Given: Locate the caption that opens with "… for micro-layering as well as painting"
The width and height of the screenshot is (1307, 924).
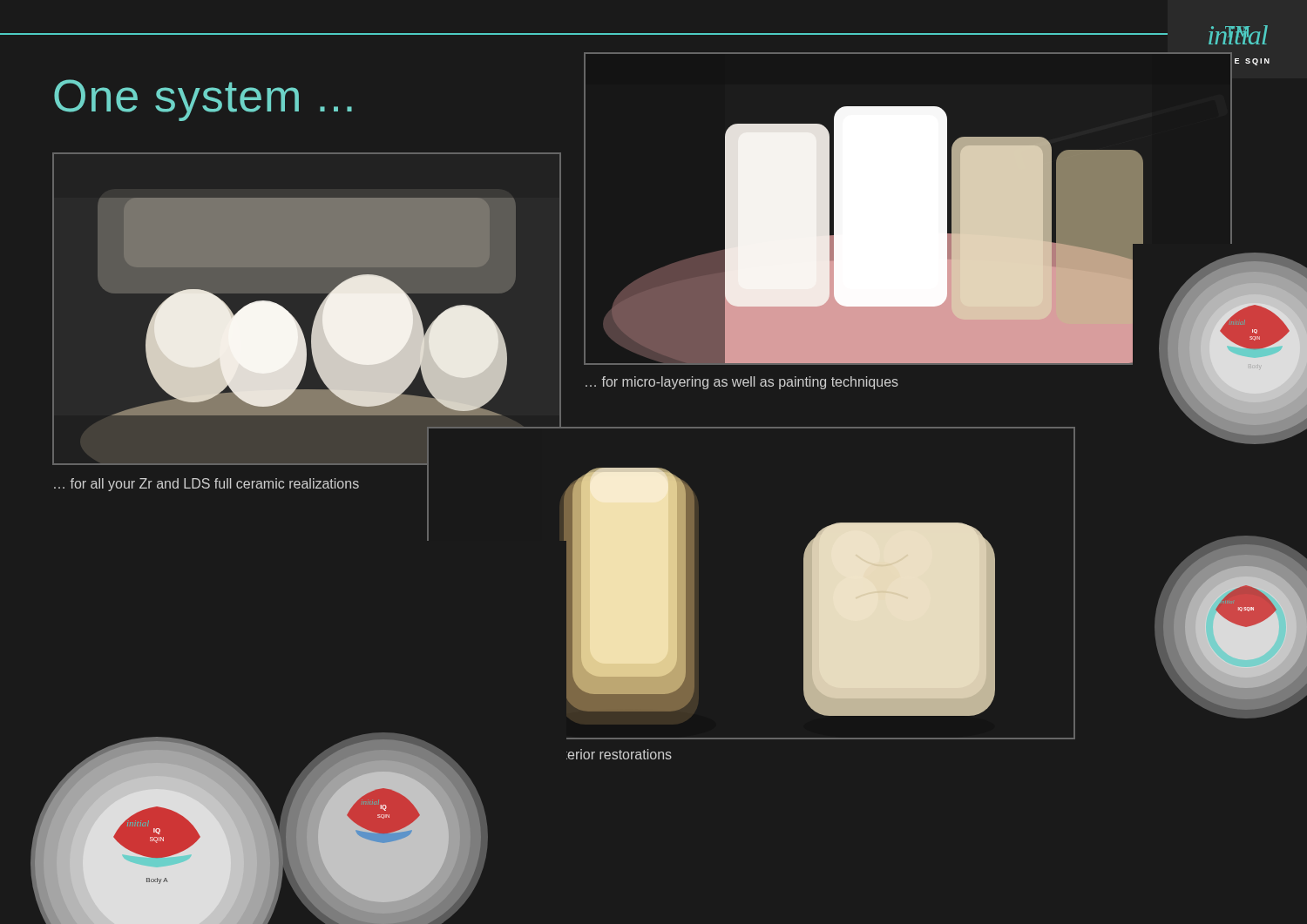Looking at the screenshot, I should pyautogui.click(x=741, y=382).
